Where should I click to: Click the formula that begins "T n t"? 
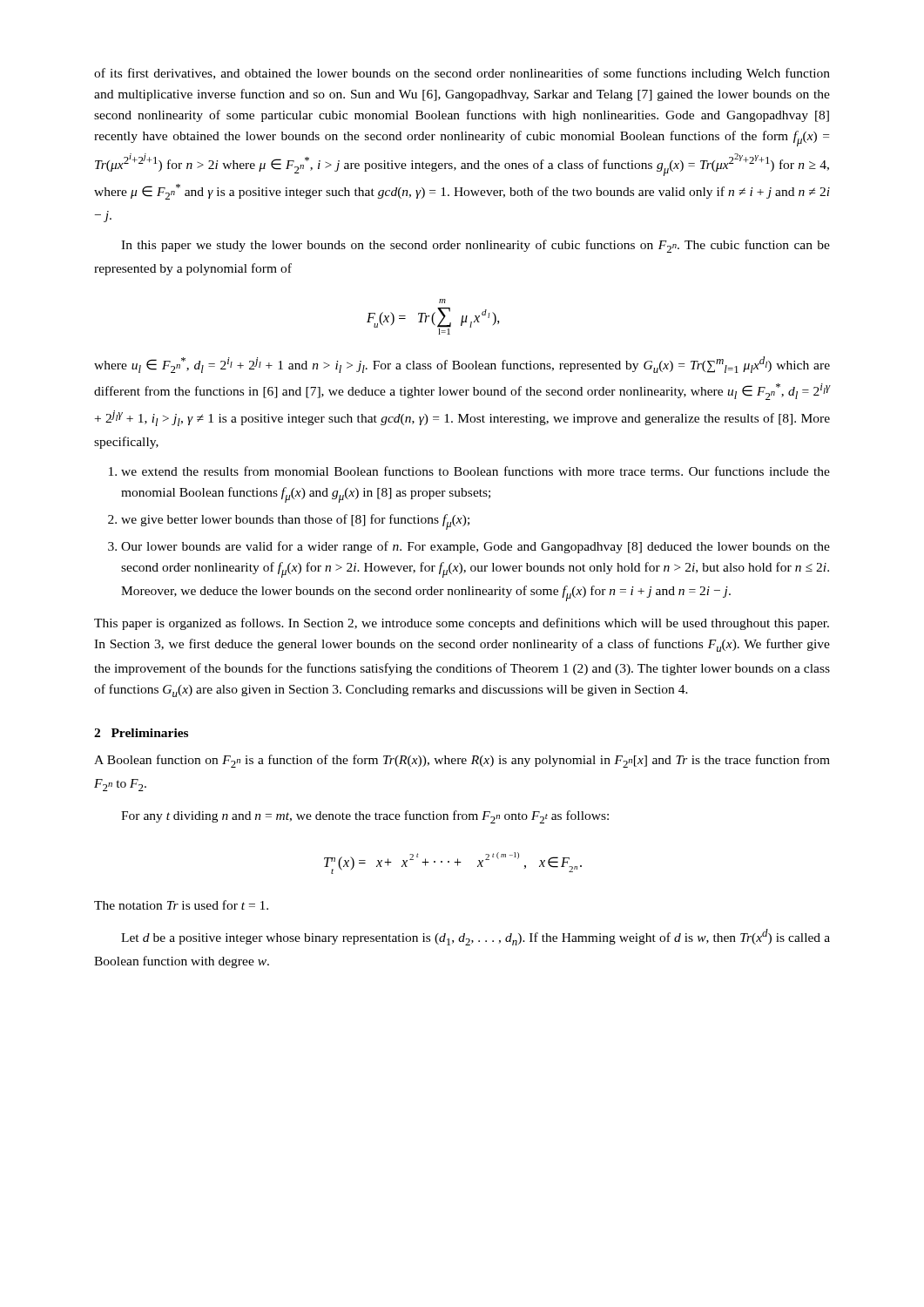[462, 862]
